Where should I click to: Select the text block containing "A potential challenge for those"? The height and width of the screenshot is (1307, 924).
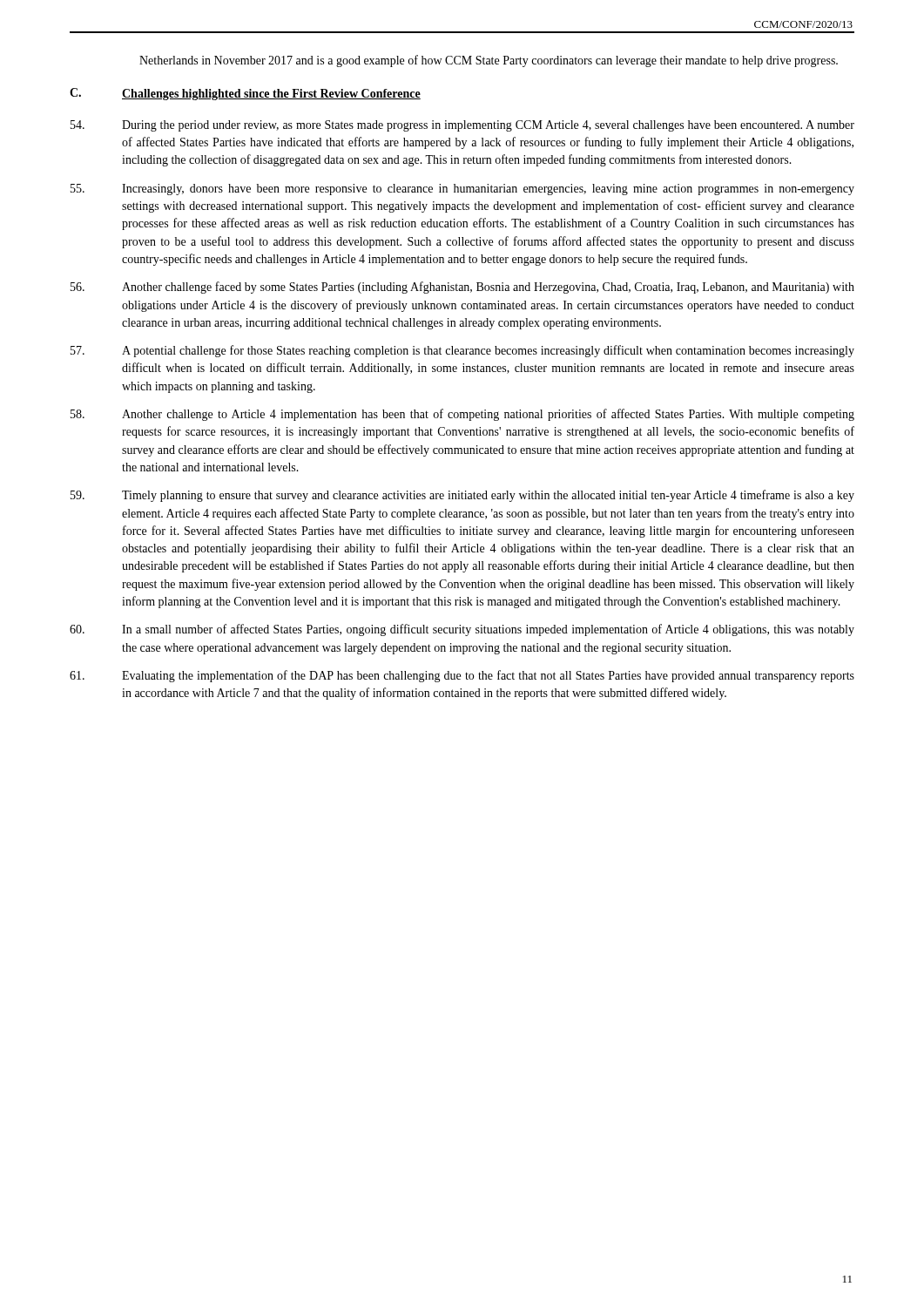462,369
